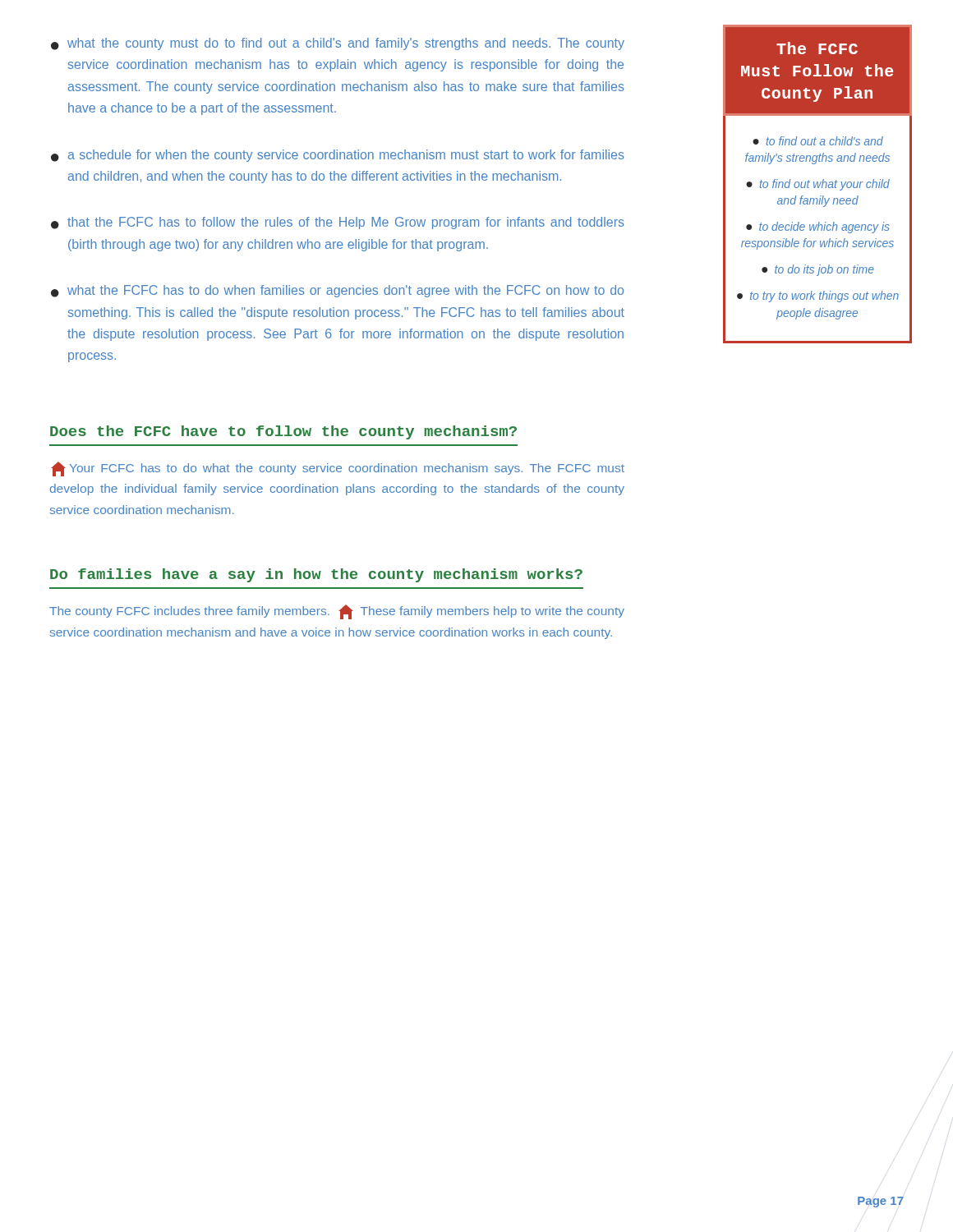
Task: Click the passage that begins "● what the FCFC has to do when"
Action: pyautogui.click(x=337, y=324)
